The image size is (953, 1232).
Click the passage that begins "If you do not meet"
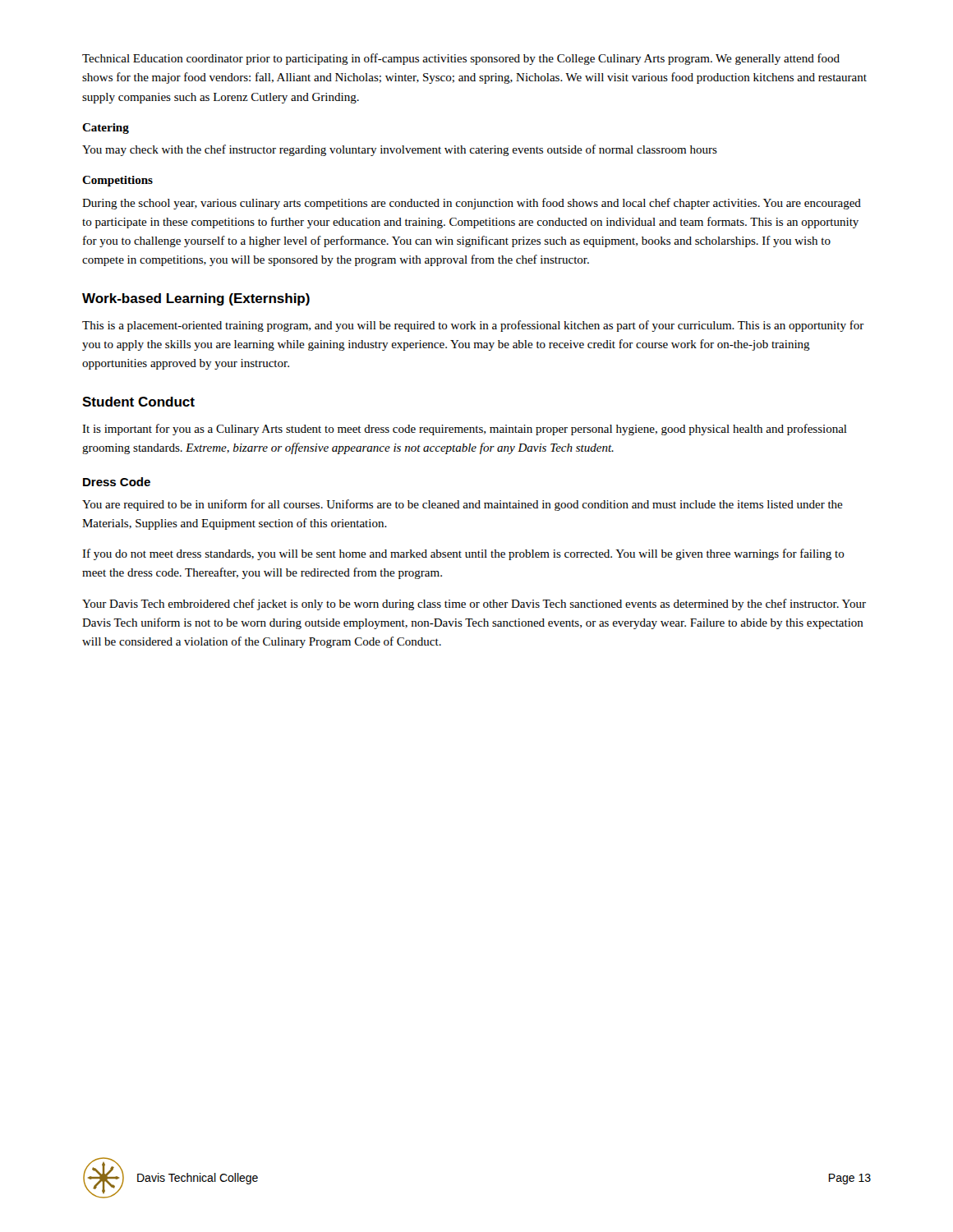476,564
